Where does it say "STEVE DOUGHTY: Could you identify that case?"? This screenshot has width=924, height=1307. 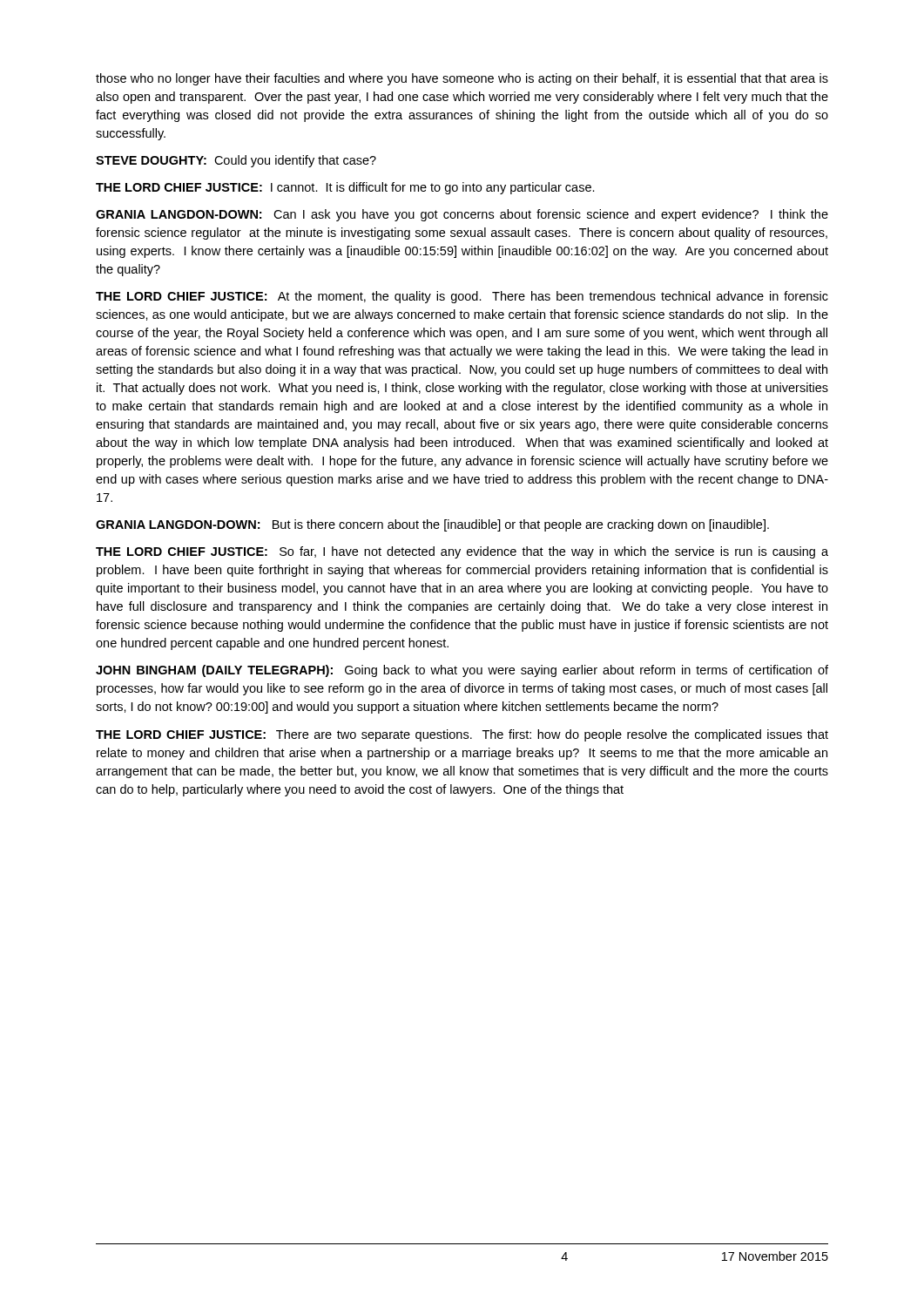coord(236,160)
